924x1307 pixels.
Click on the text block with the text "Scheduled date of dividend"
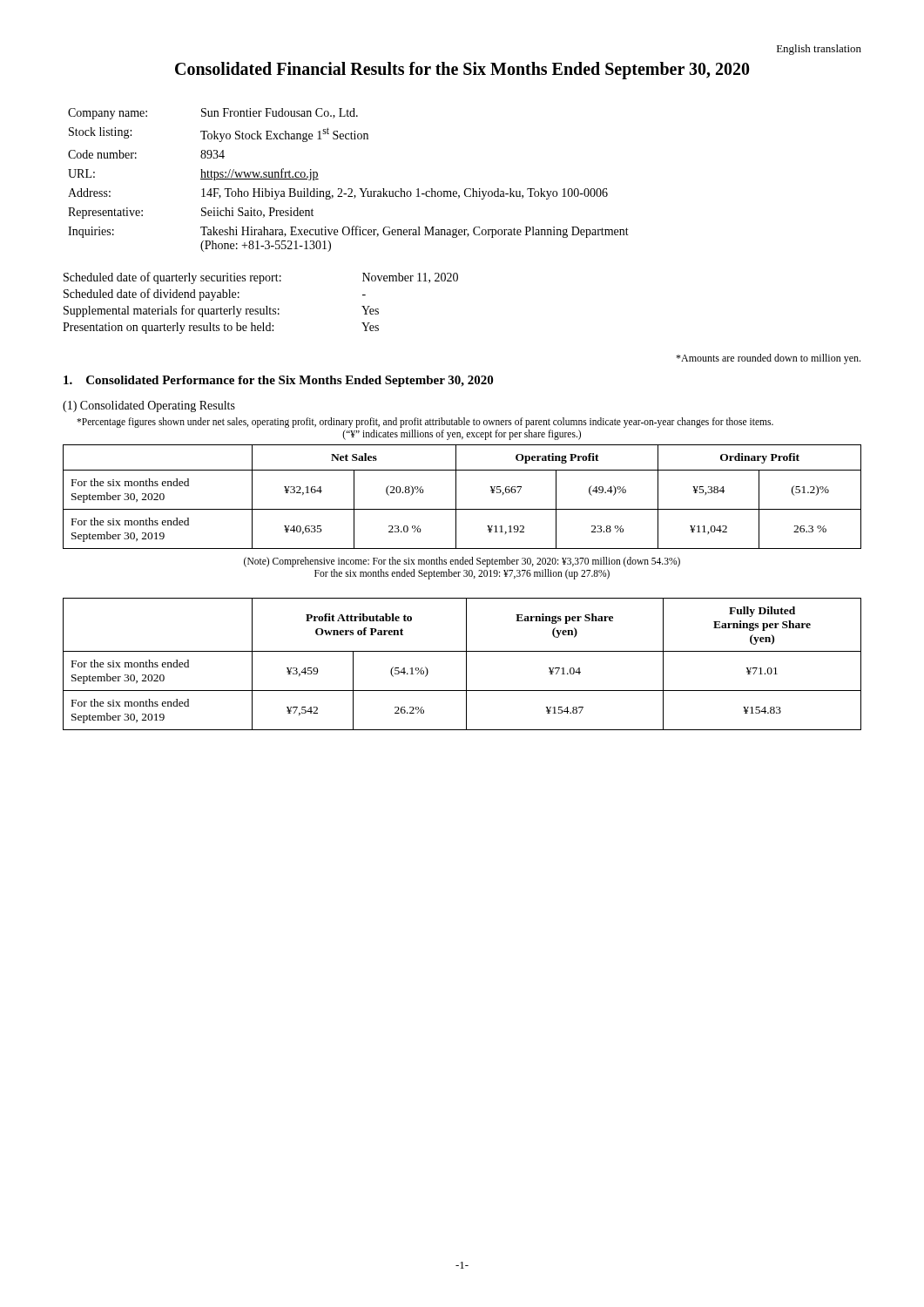214,294
